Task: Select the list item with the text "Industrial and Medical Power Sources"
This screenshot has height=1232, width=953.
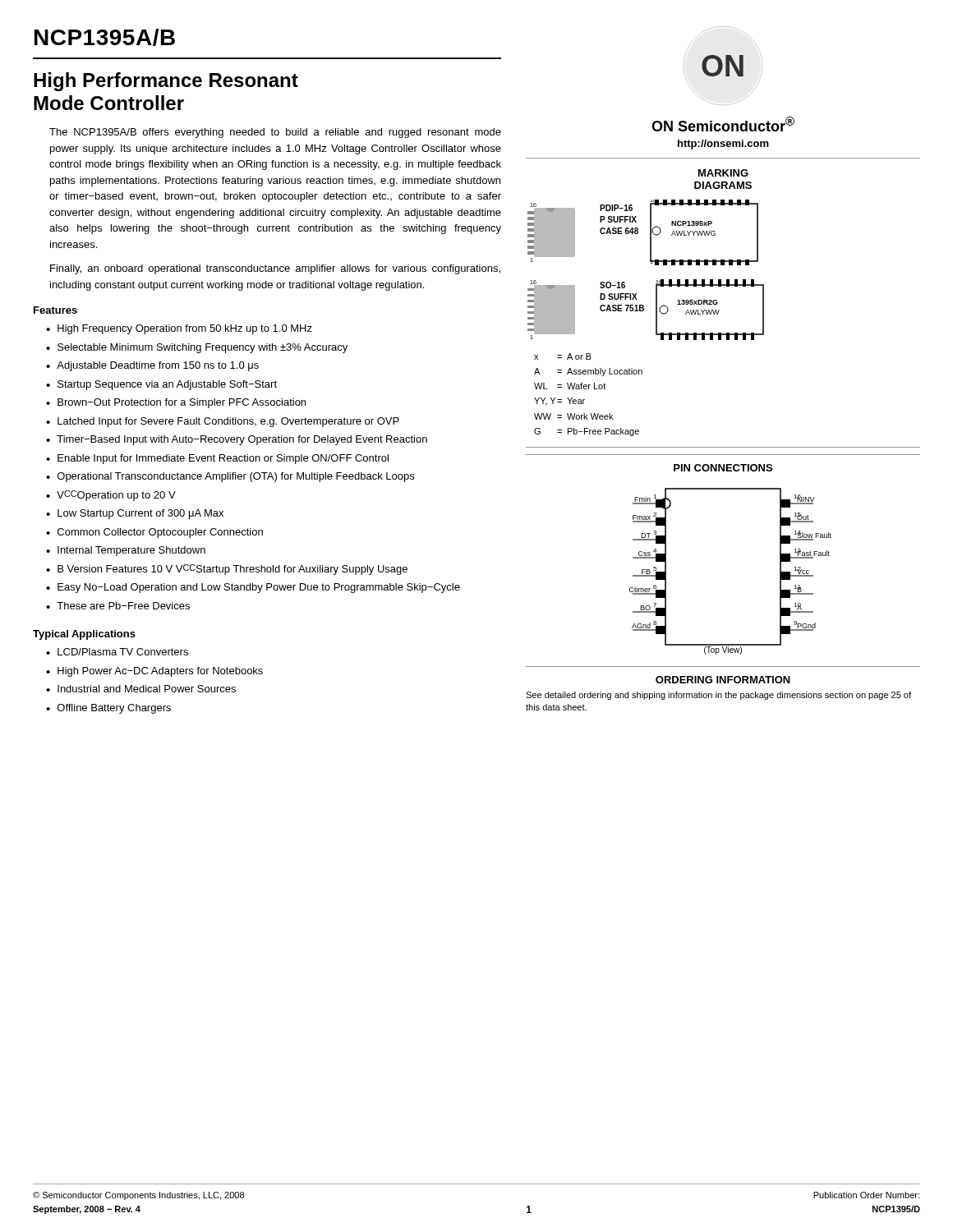Action: (147, 689)
